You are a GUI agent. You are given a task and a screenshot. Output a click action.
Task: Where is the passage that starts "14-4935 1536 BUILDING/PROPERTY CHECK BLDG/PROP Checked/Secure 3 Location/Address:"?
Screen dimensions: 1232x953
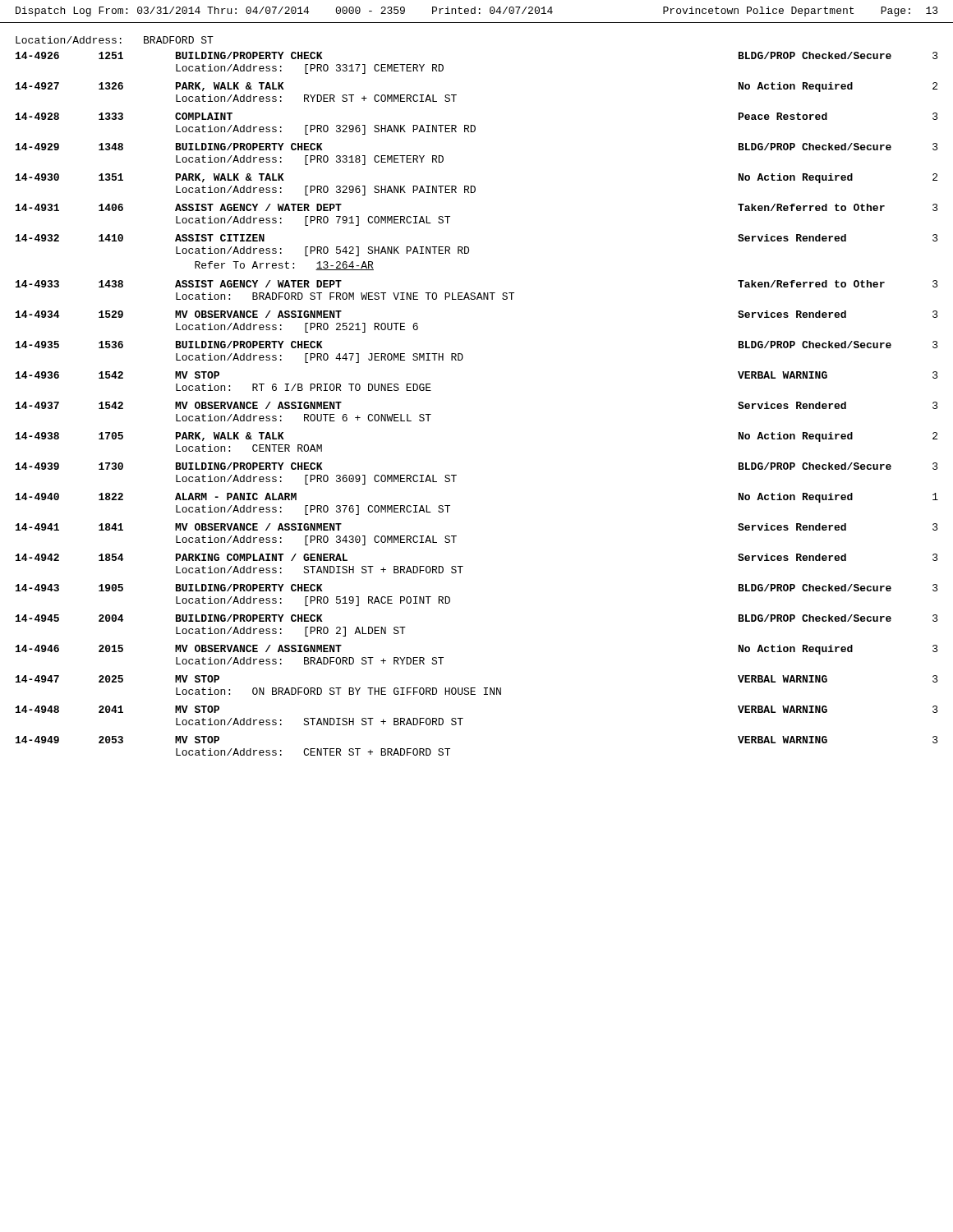click(37, 345)
